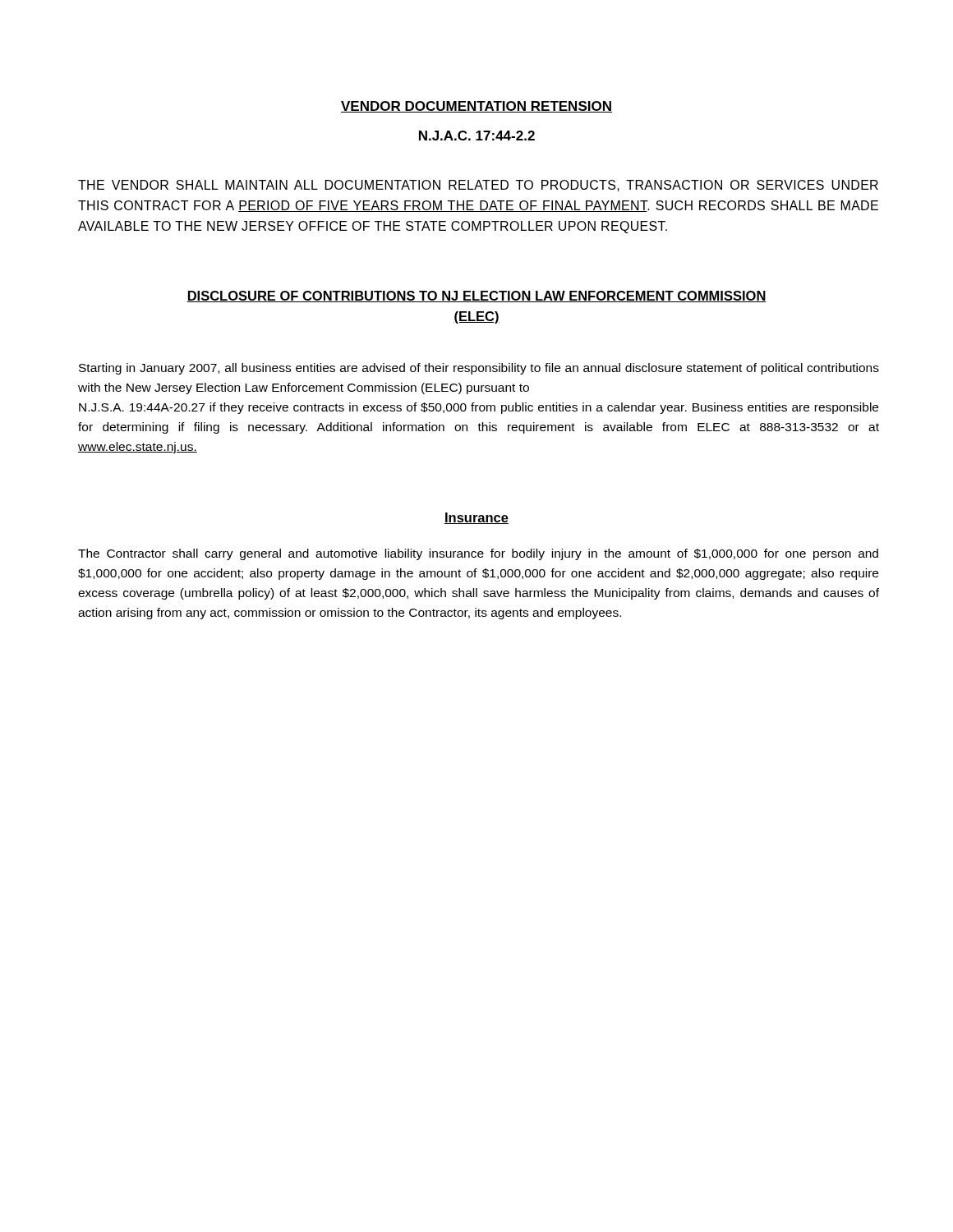Navigate to the region starting "VENDOR DOCUMENTATION RETENSION"

coord(476,106)
